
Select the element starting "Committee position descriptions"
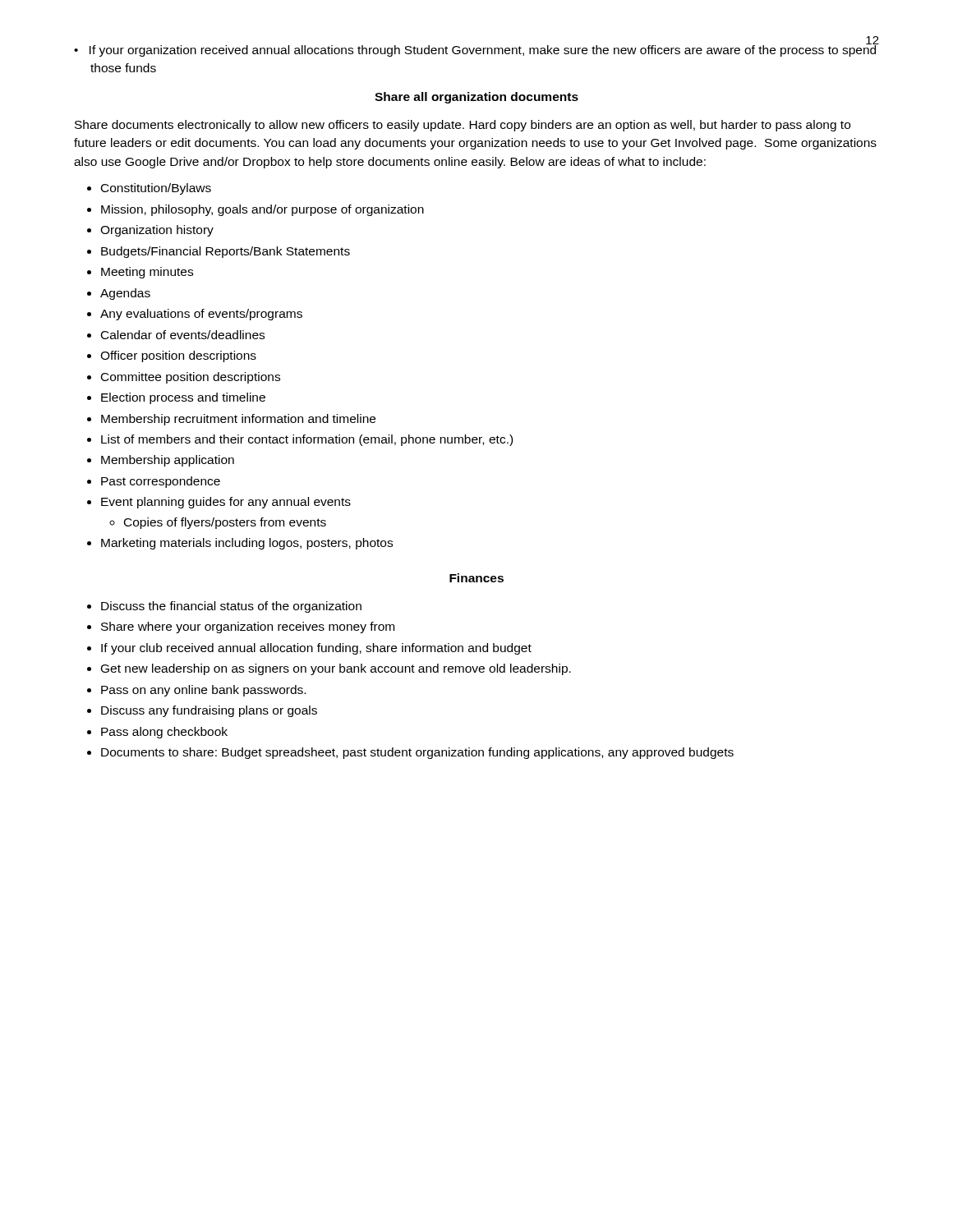(191, 376)
